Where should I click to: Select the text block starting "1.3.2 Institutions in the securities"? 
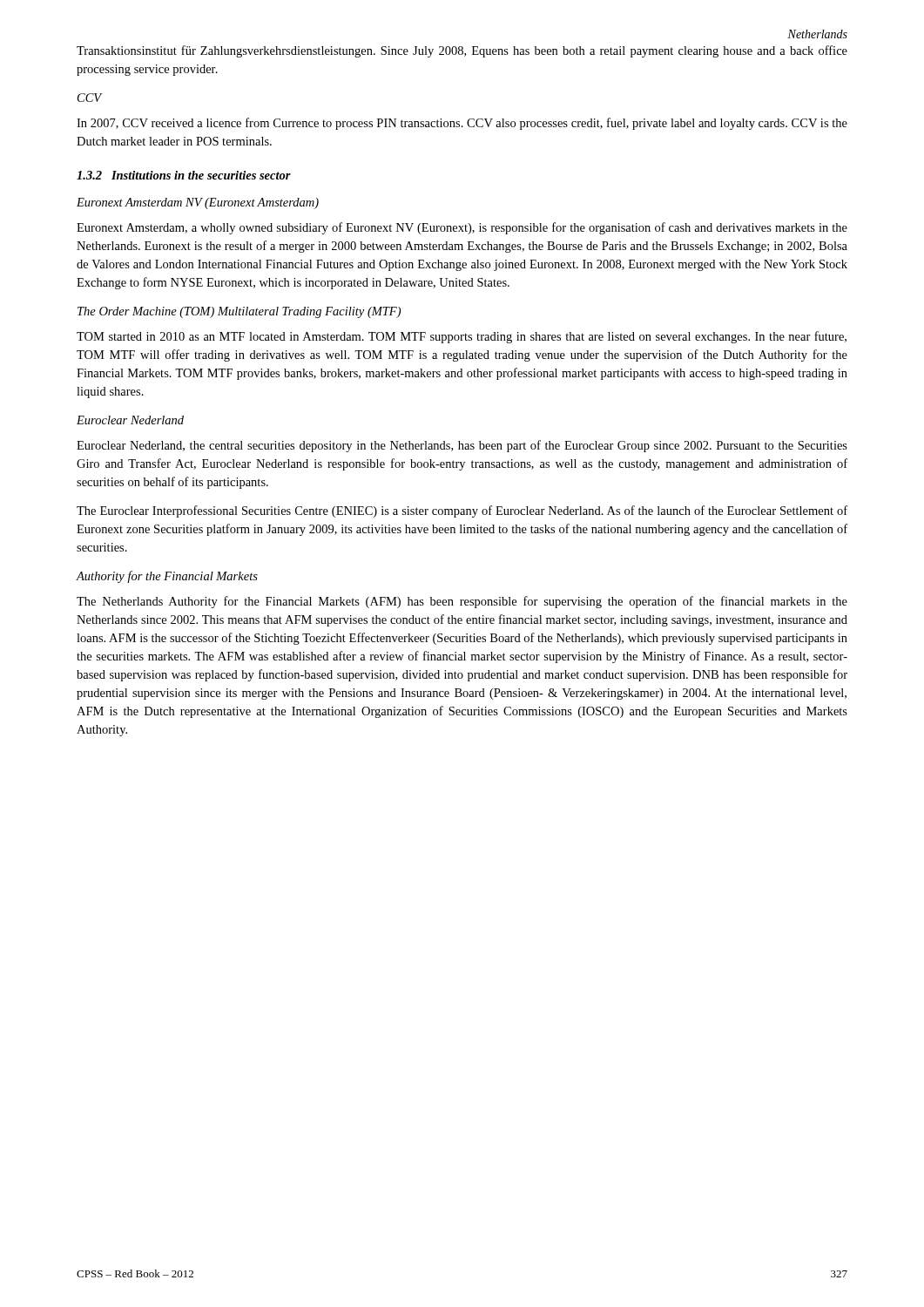(183, 175)
